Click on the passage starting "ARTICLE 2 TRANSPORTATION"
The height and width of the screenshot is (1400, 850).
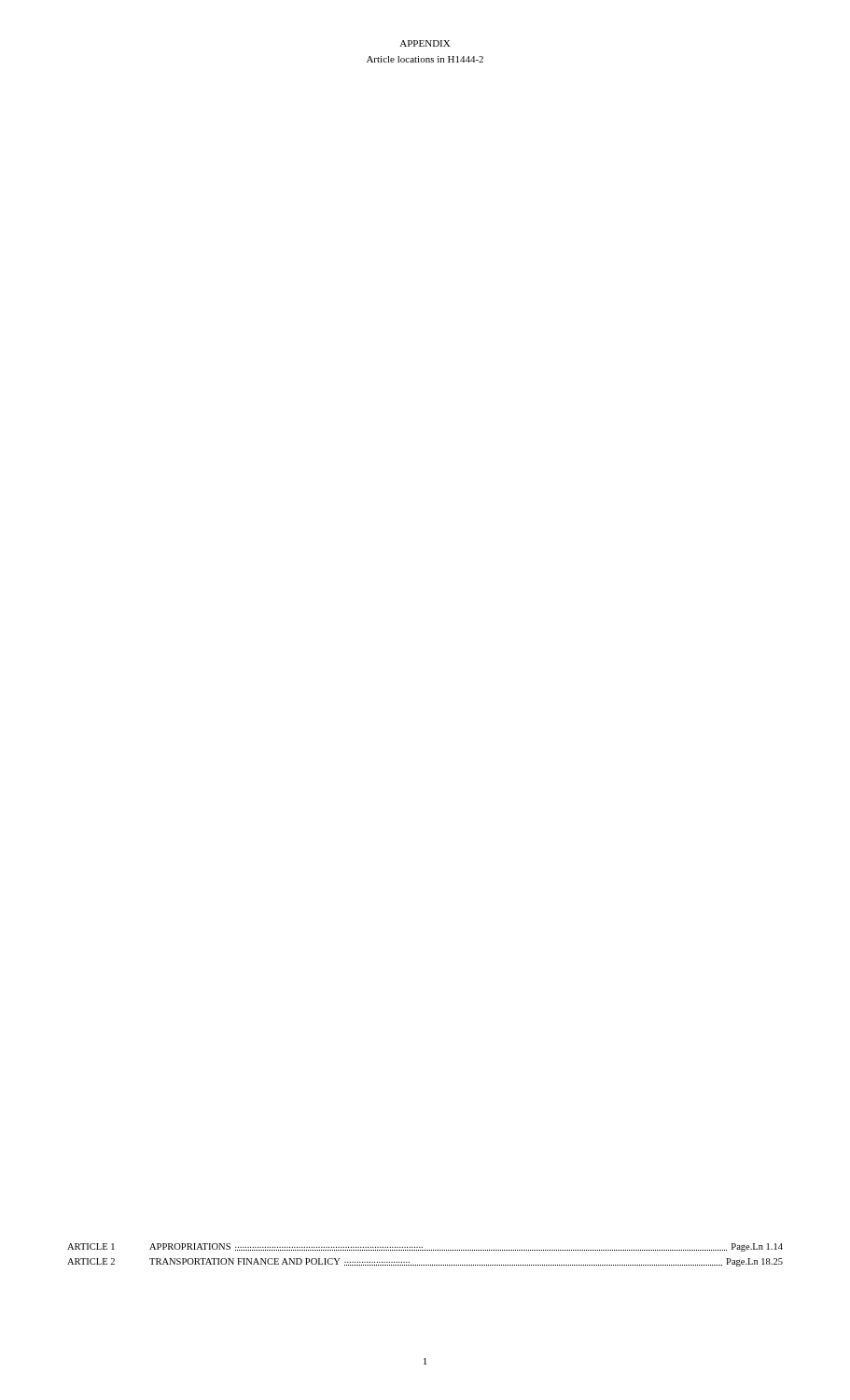click(425, 1261)
